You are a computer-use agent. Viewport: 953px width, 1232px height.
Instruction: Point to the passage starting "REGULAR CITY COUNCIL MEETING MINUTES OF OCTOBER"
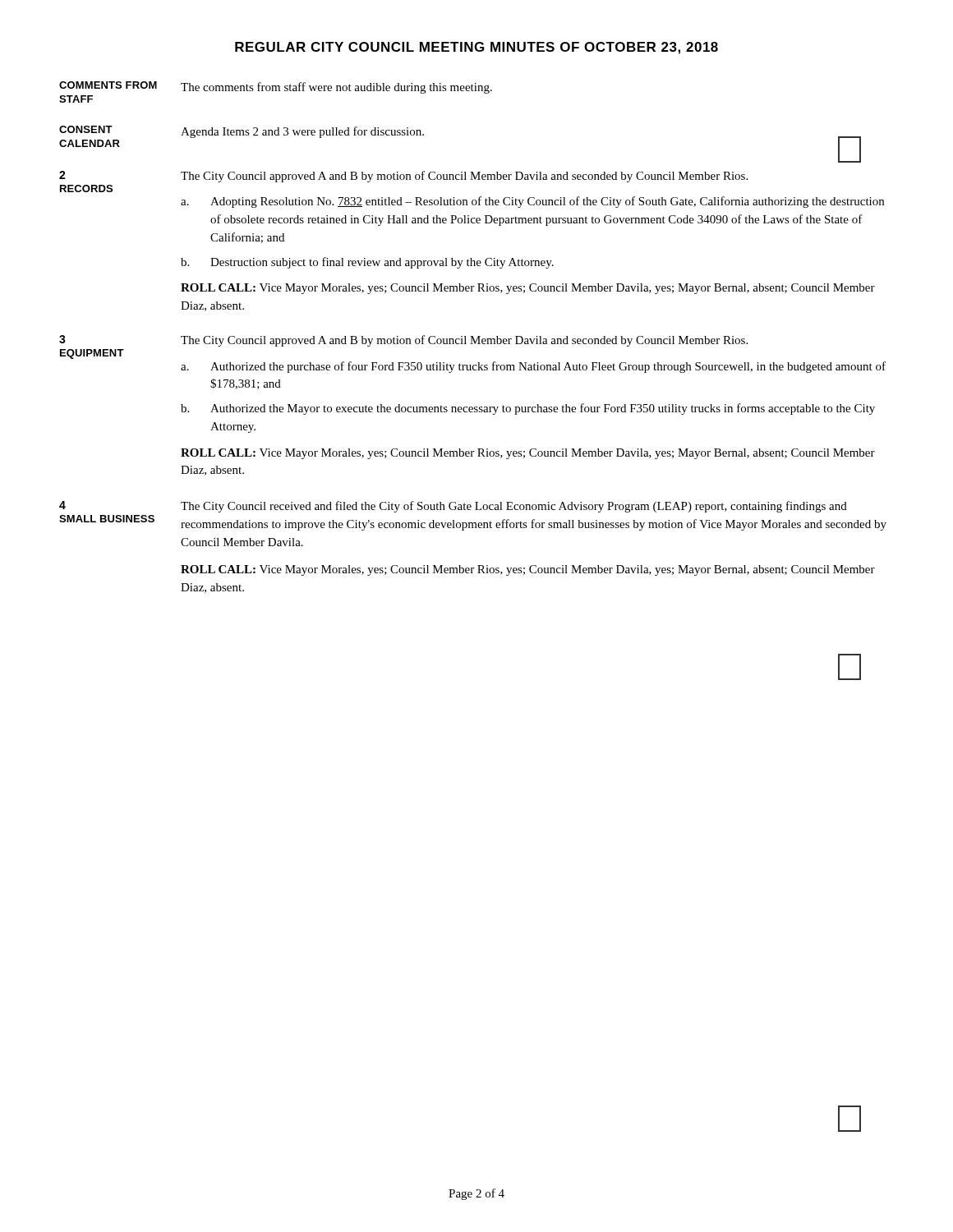476,47
